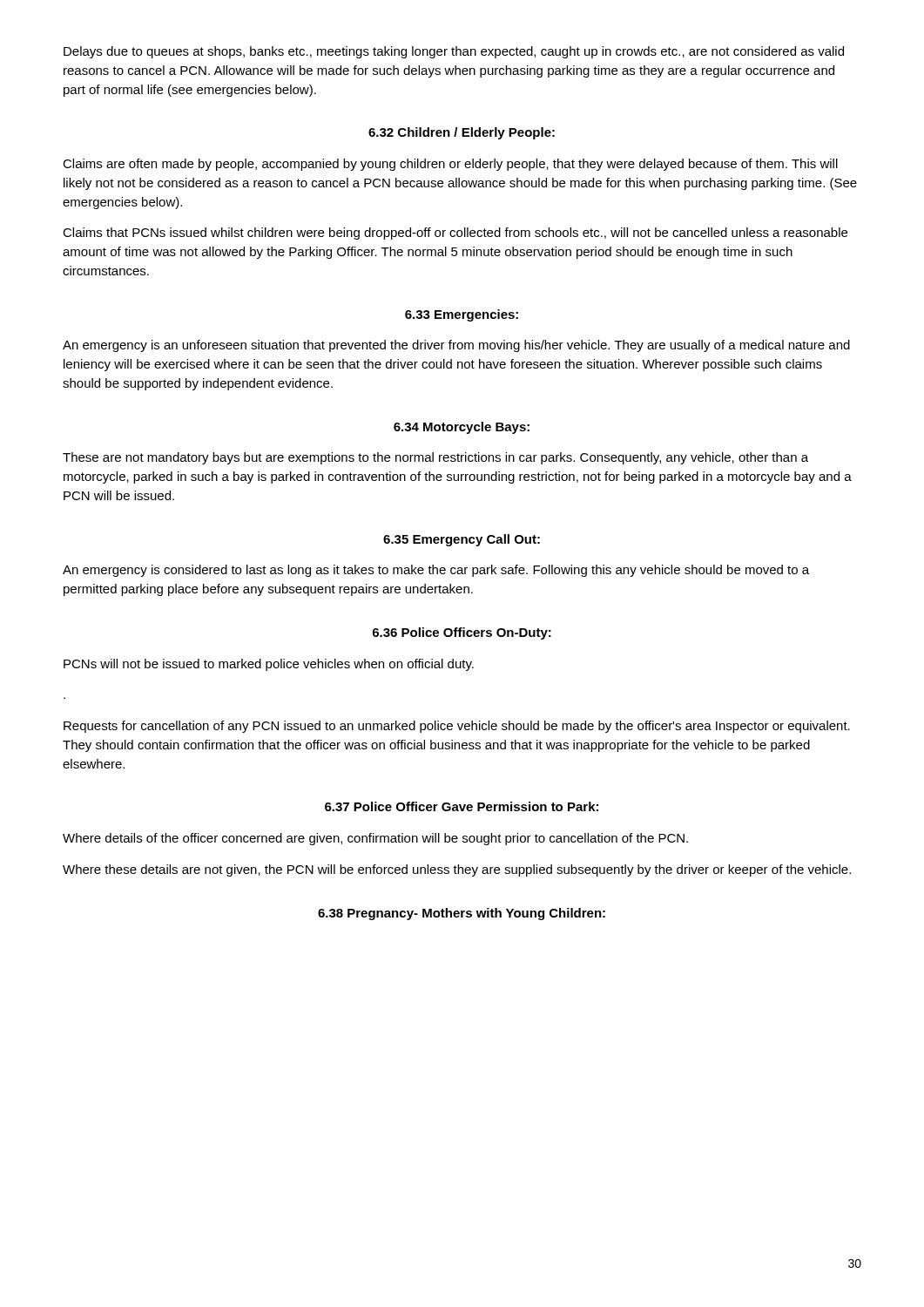Viewport: 924px width, 1307px height.
Task: Point to the passage starting "Delays due to queues at"
Action: [454, 70]
